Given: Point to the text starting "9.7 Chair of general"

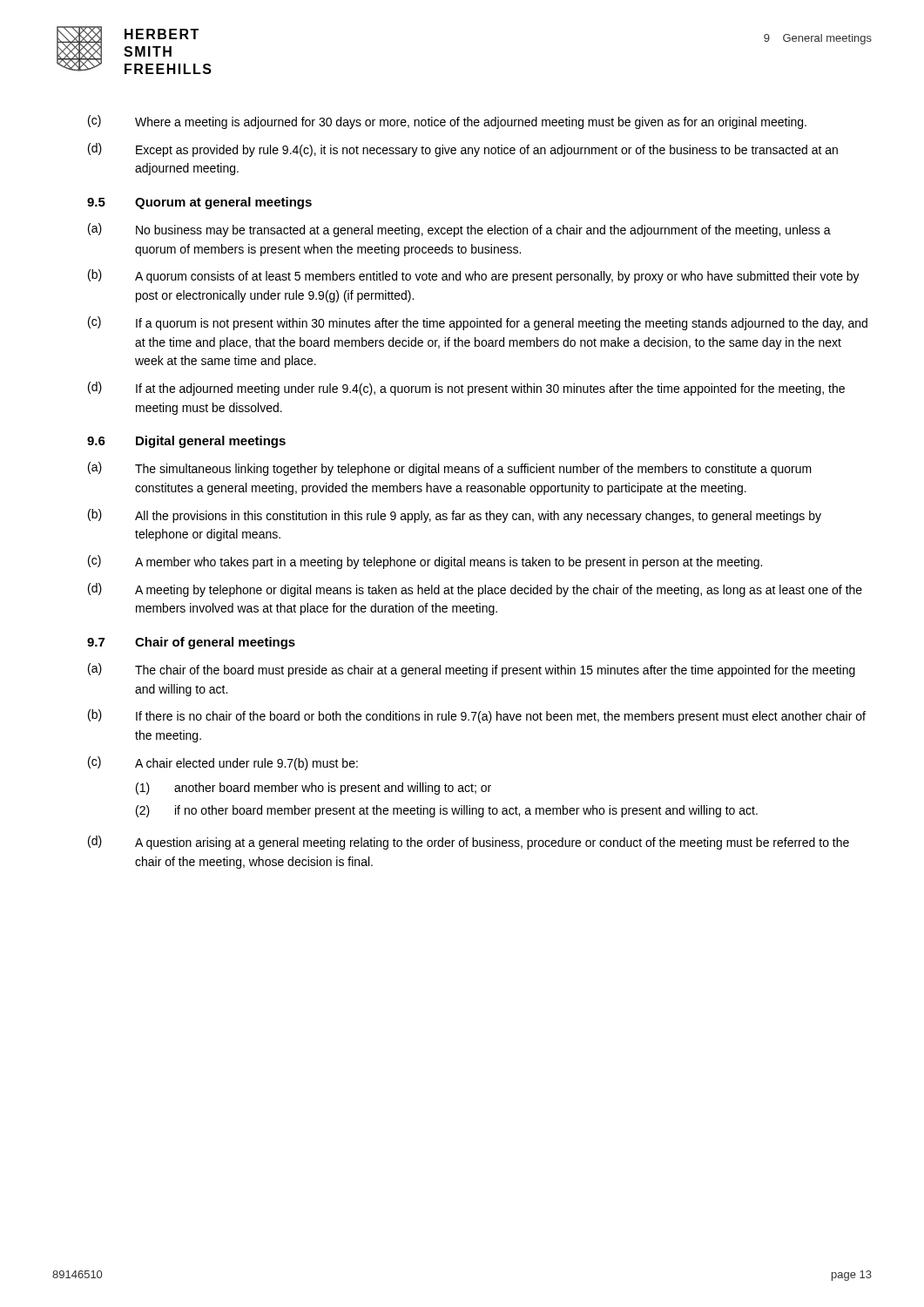Looking at the screenshot, I should tap(191, 642).
